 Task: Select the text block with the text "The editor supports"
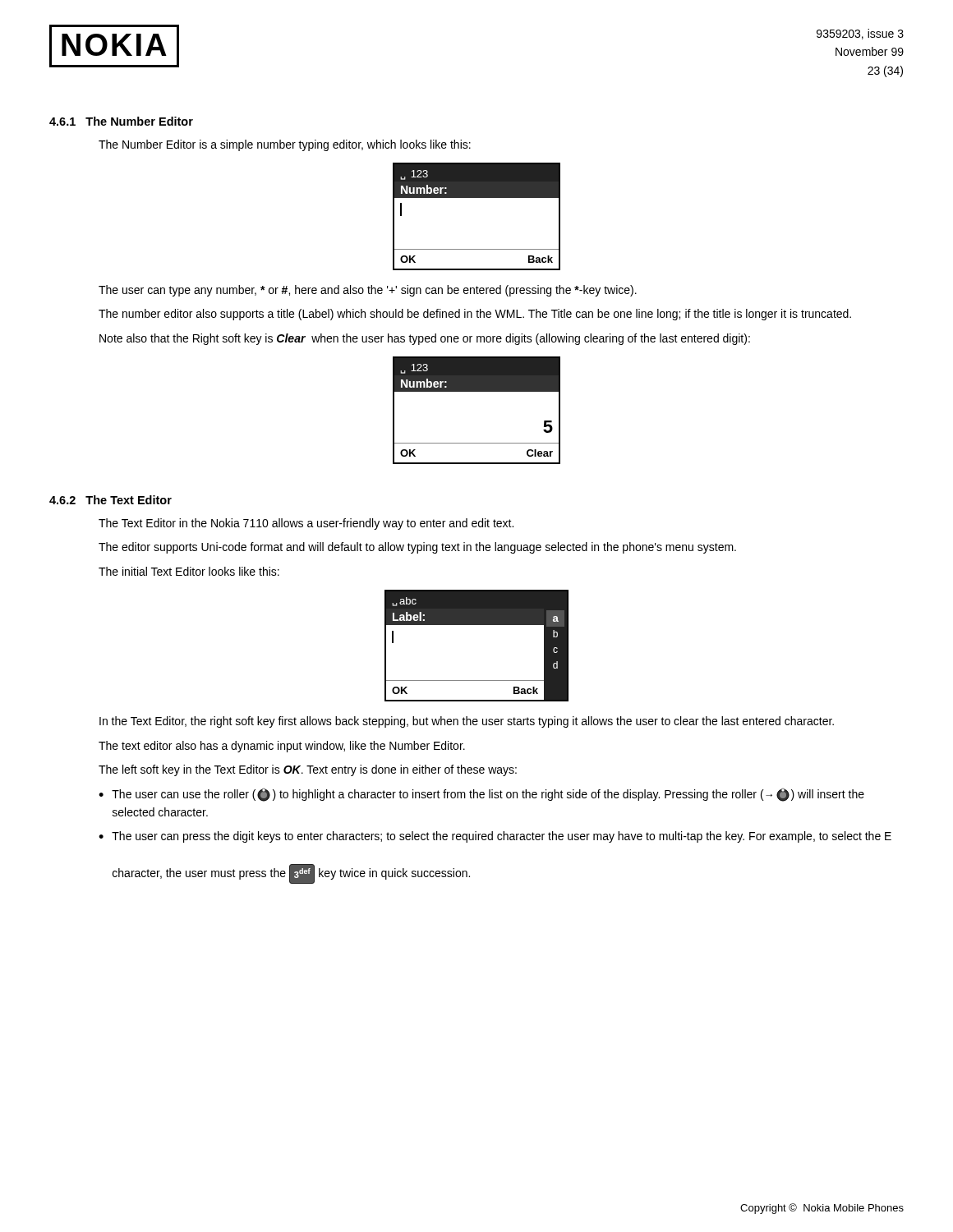click(x=418, y=547)
